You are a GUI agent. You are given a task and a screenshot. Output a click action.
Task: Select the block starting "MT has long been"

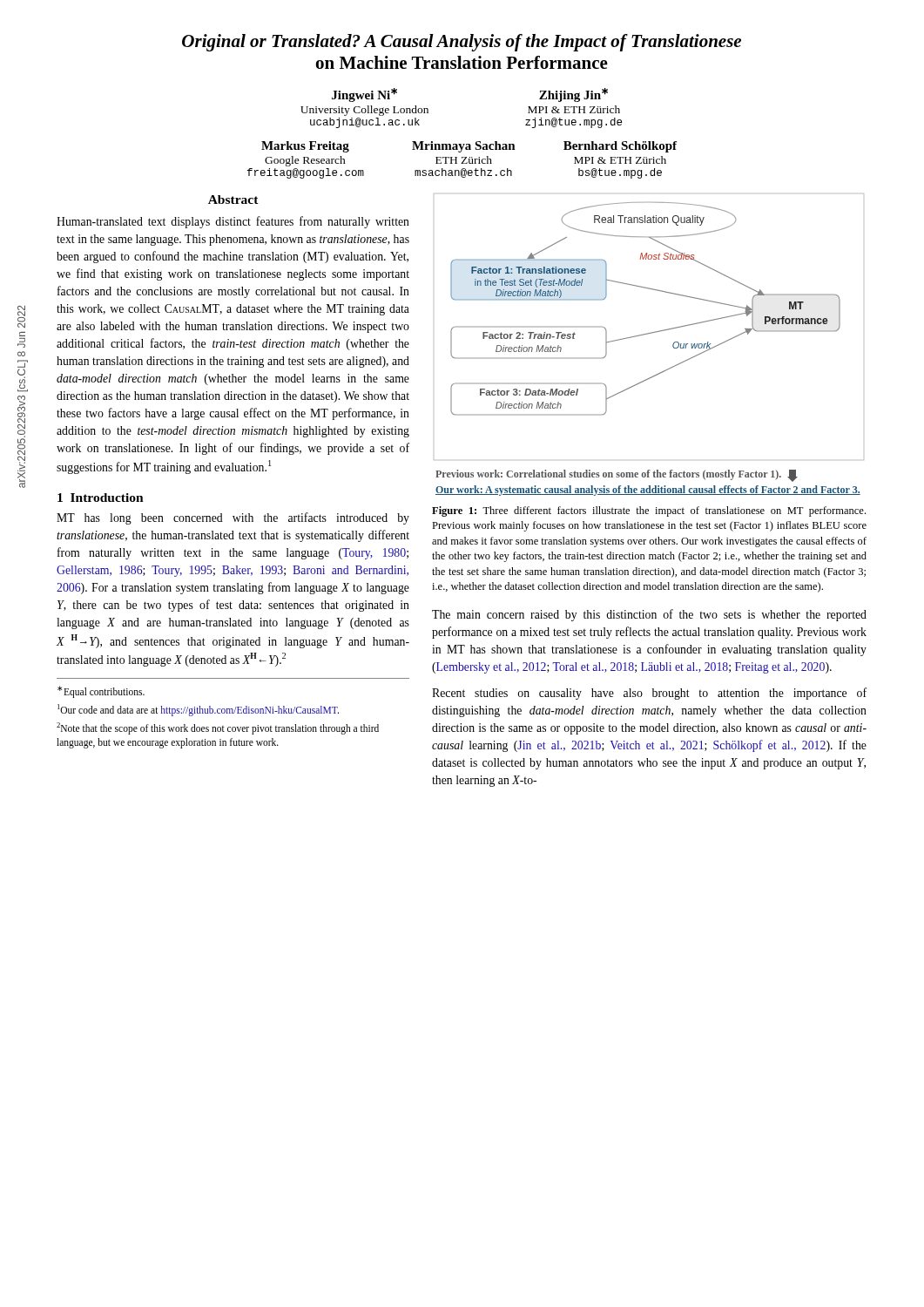(233, 589)
